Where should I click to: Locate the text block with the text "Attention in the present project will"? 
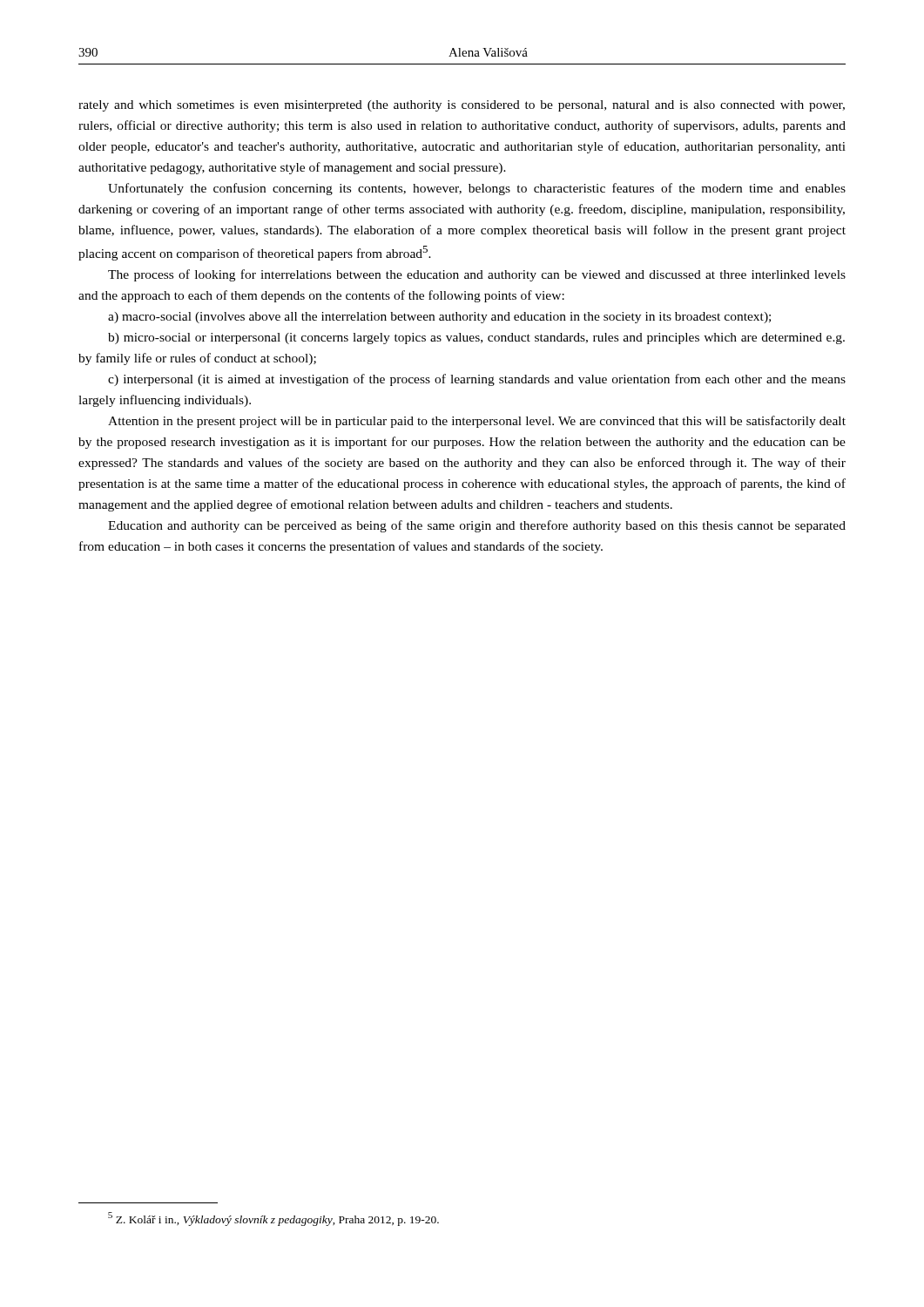[462, 463]
